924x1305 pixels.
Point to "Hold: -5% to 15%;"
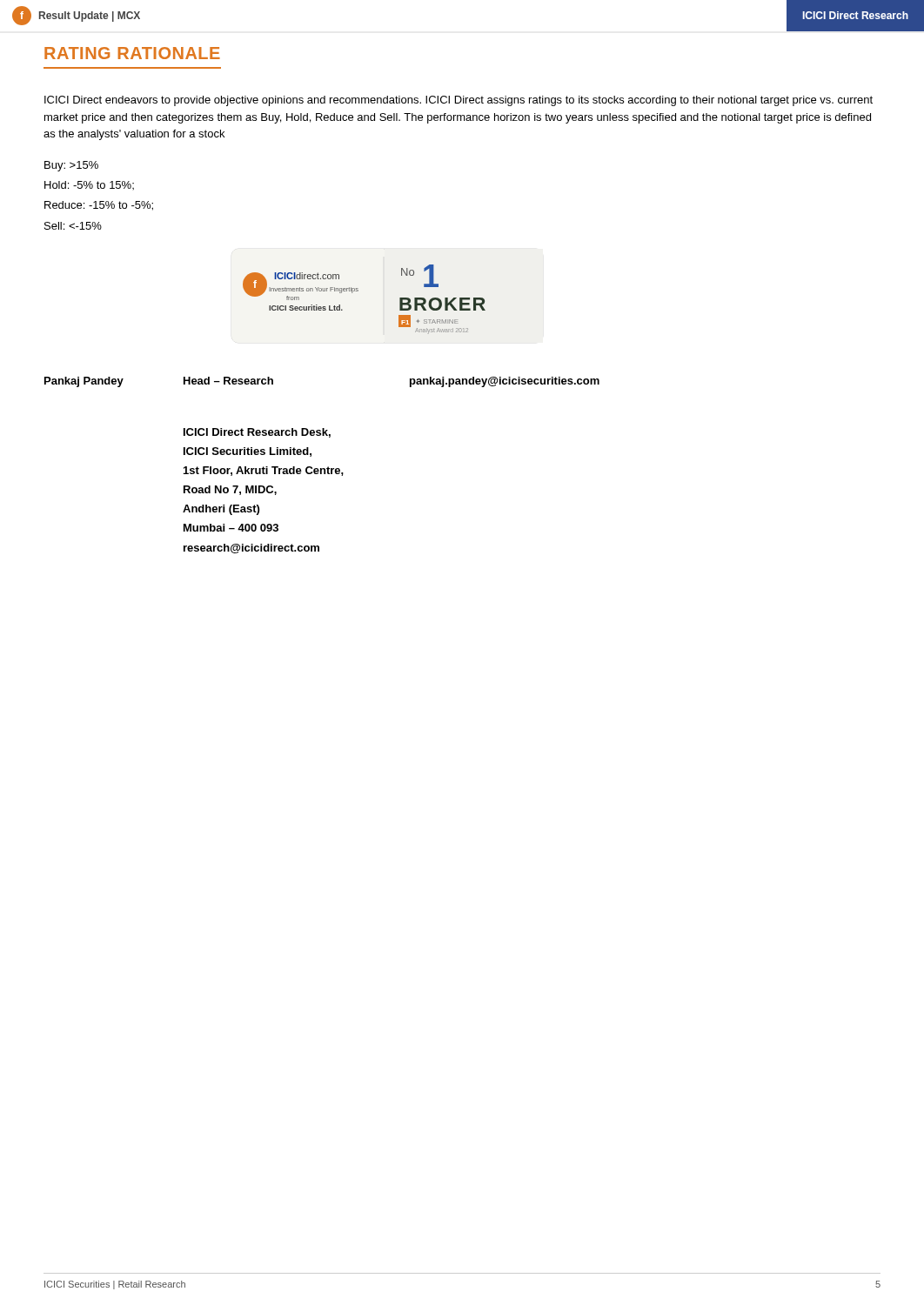coord(89,185)
